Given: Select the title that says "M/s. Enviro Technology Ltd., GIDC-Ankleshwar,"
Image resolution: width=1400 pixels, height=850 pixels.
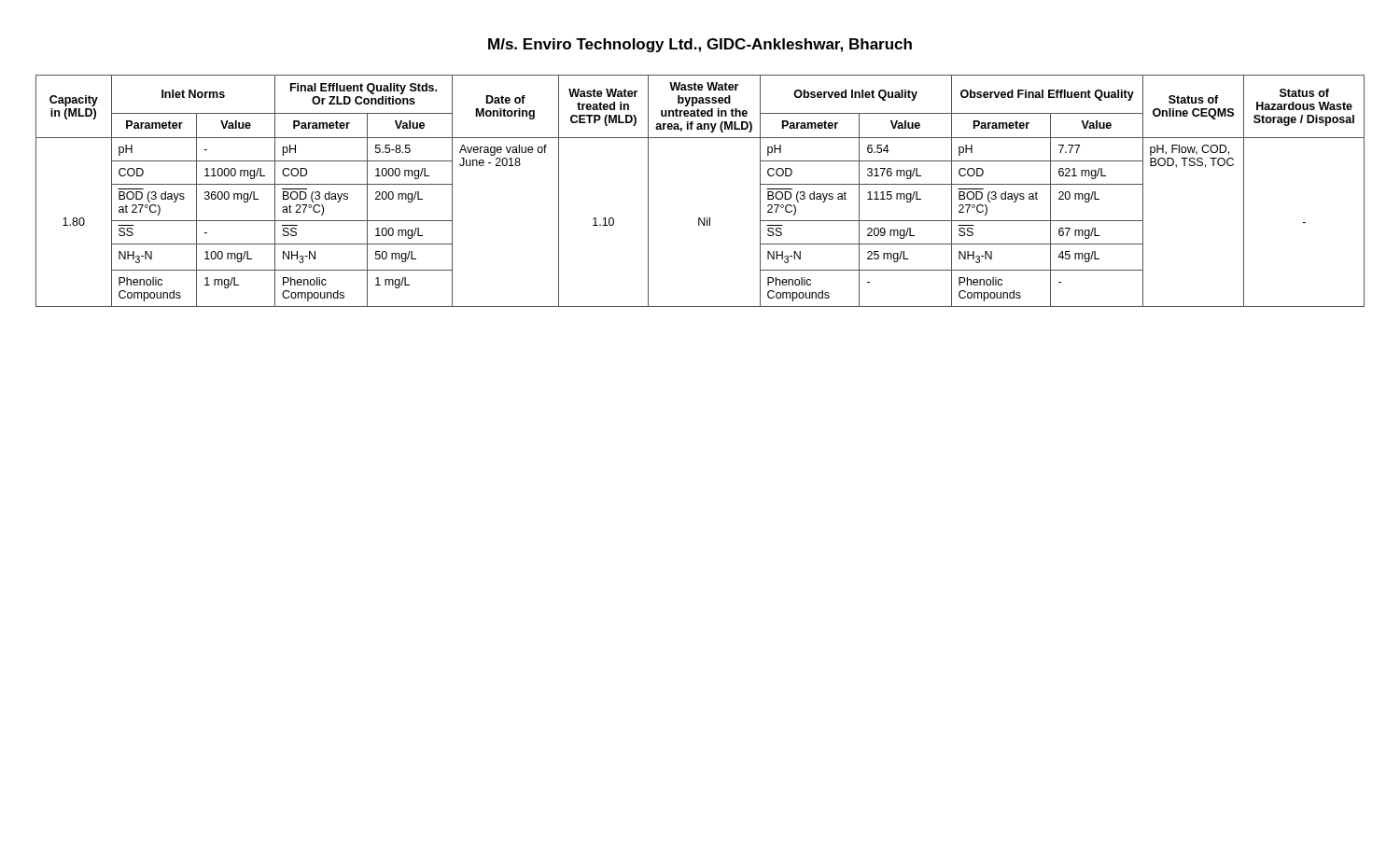Looking at the screenshot, I should click(700, 44).
